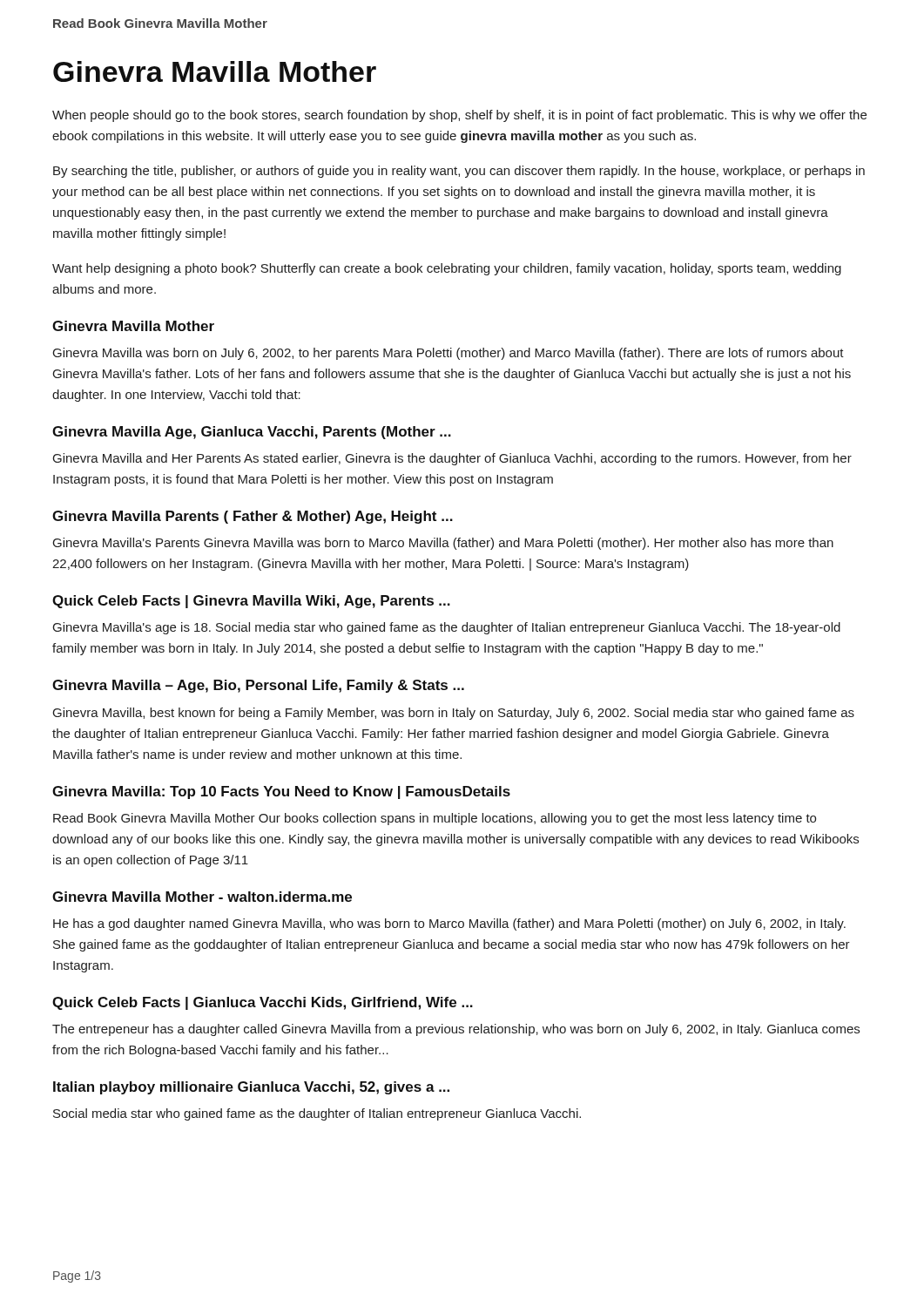Locate the title that says "Ginevra Mavilla Mother"
The height and width of the screenshot is (1307, 924).
point(214,71)
